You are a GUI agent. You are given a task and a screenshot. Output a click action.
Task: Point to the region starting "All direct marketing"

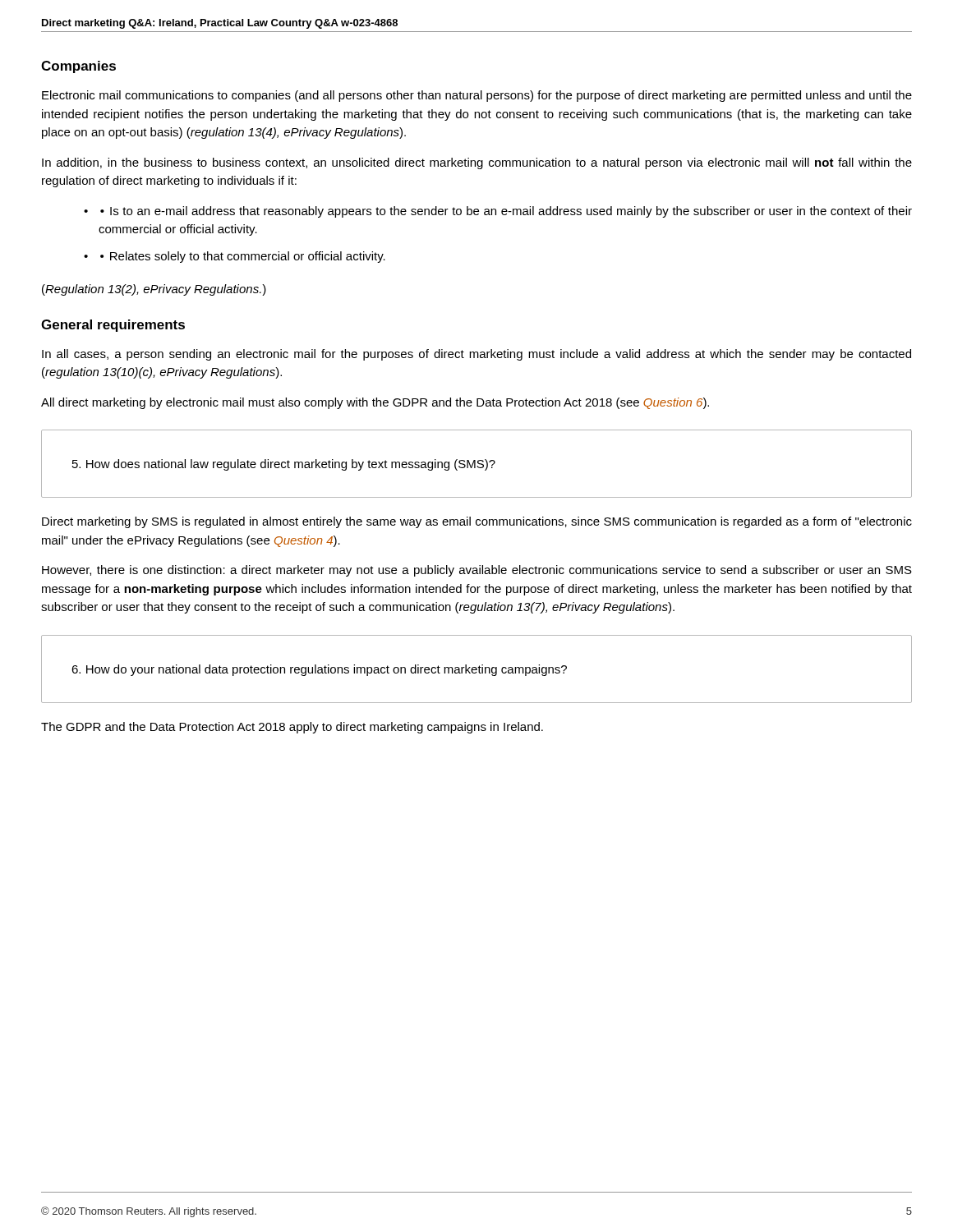(x=376, y=402)
